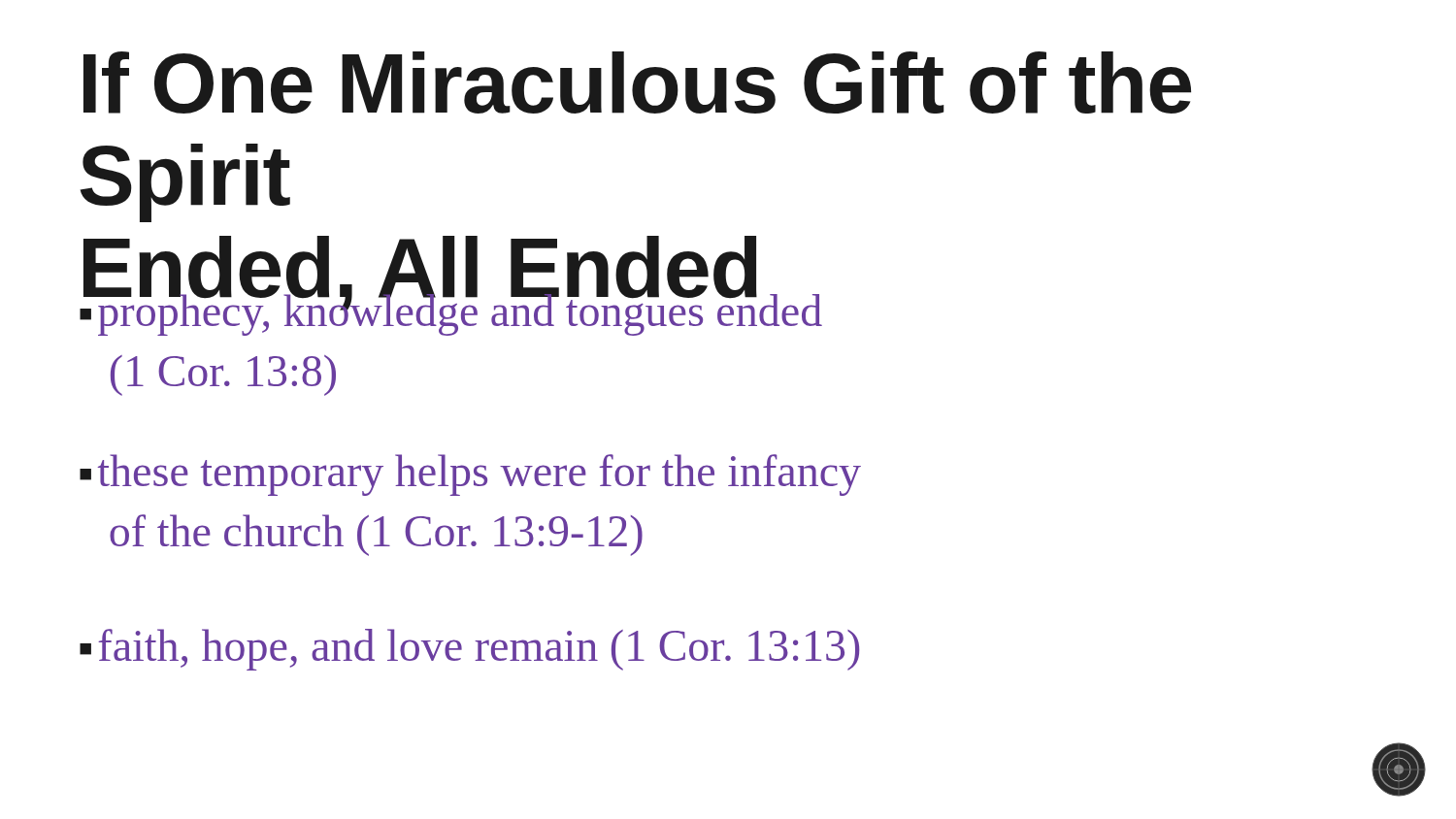Locate the logo
The image size is (1456, 819).
[1399, 769]
